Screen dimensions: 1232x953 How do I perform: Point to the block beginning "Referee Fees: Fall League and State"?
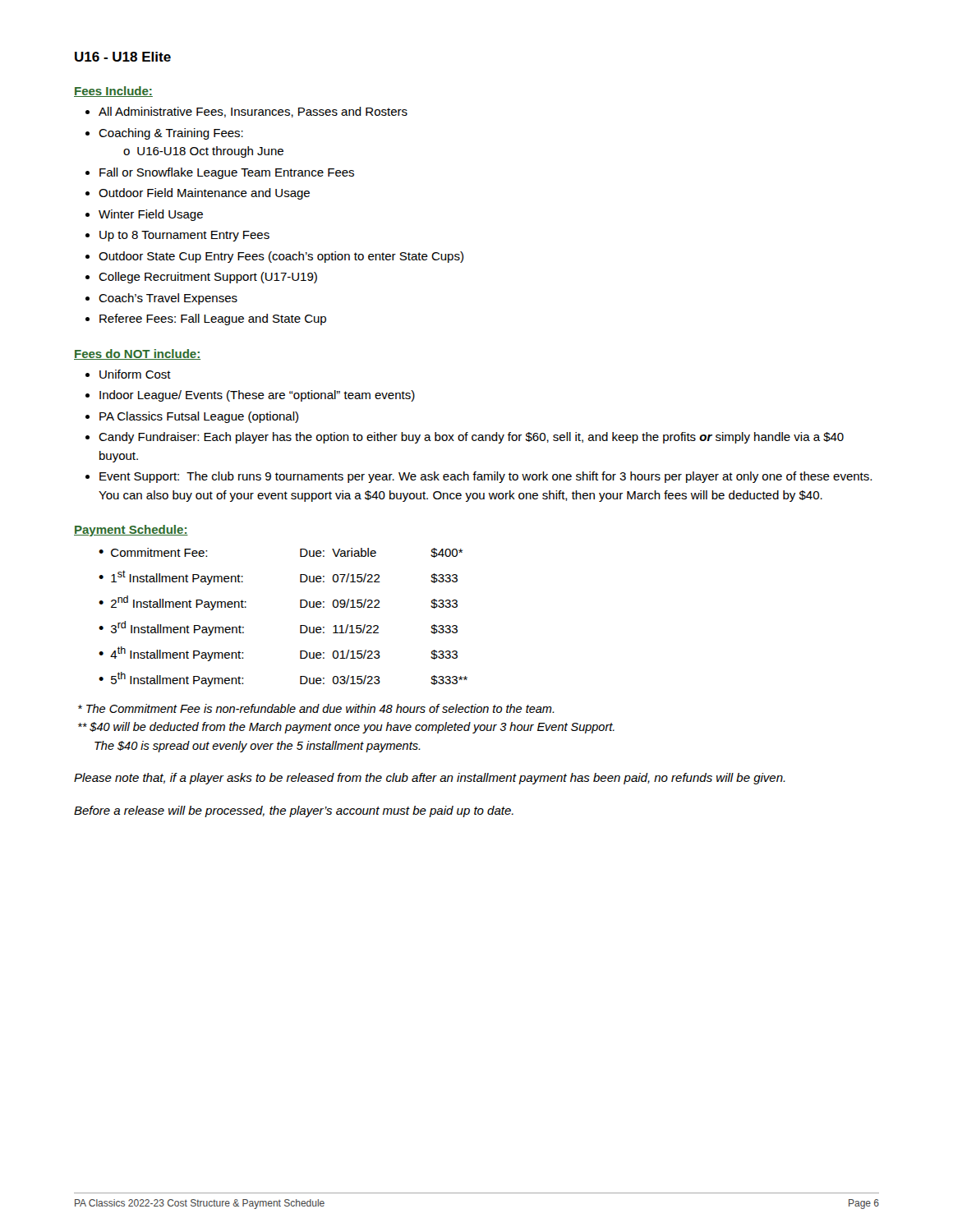click(213, 318)
